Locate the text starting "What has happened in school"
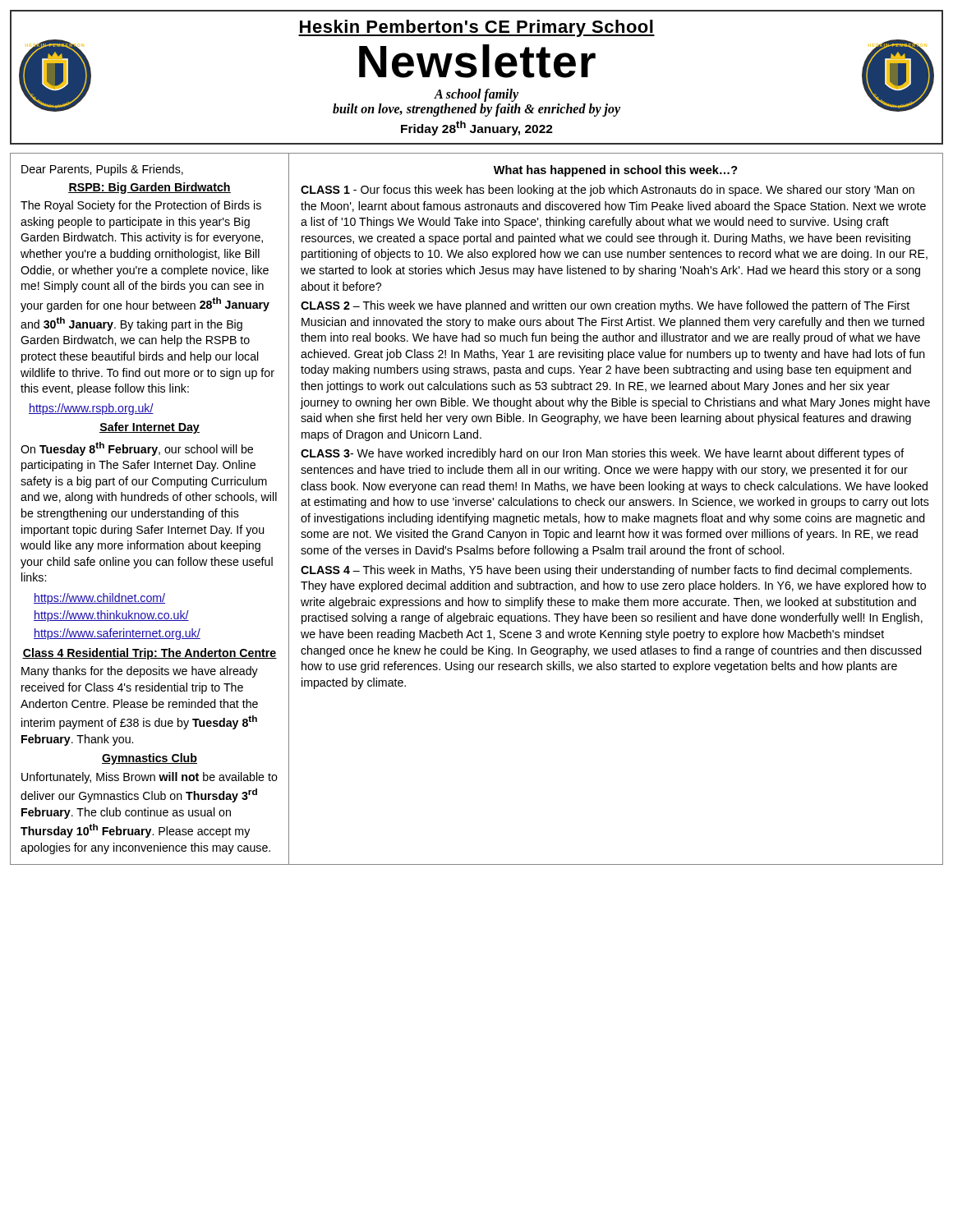The width and height of the screenshot is (953, 1232). pyautogui.click(x=616, y=170)
